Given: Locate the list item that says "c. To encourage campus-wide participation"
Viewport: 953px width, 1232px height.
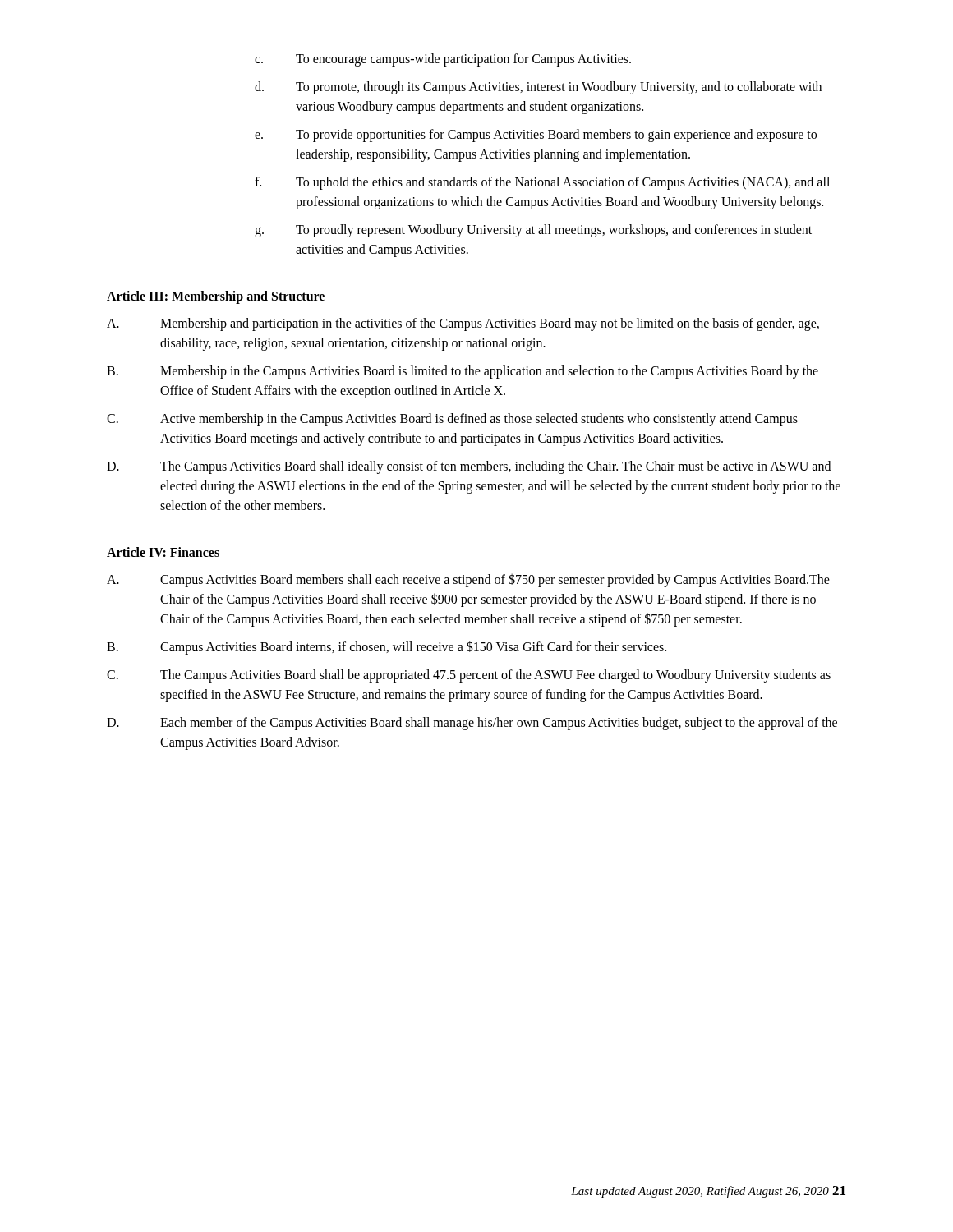Looking at the screenshot, I should pos(550,59).
